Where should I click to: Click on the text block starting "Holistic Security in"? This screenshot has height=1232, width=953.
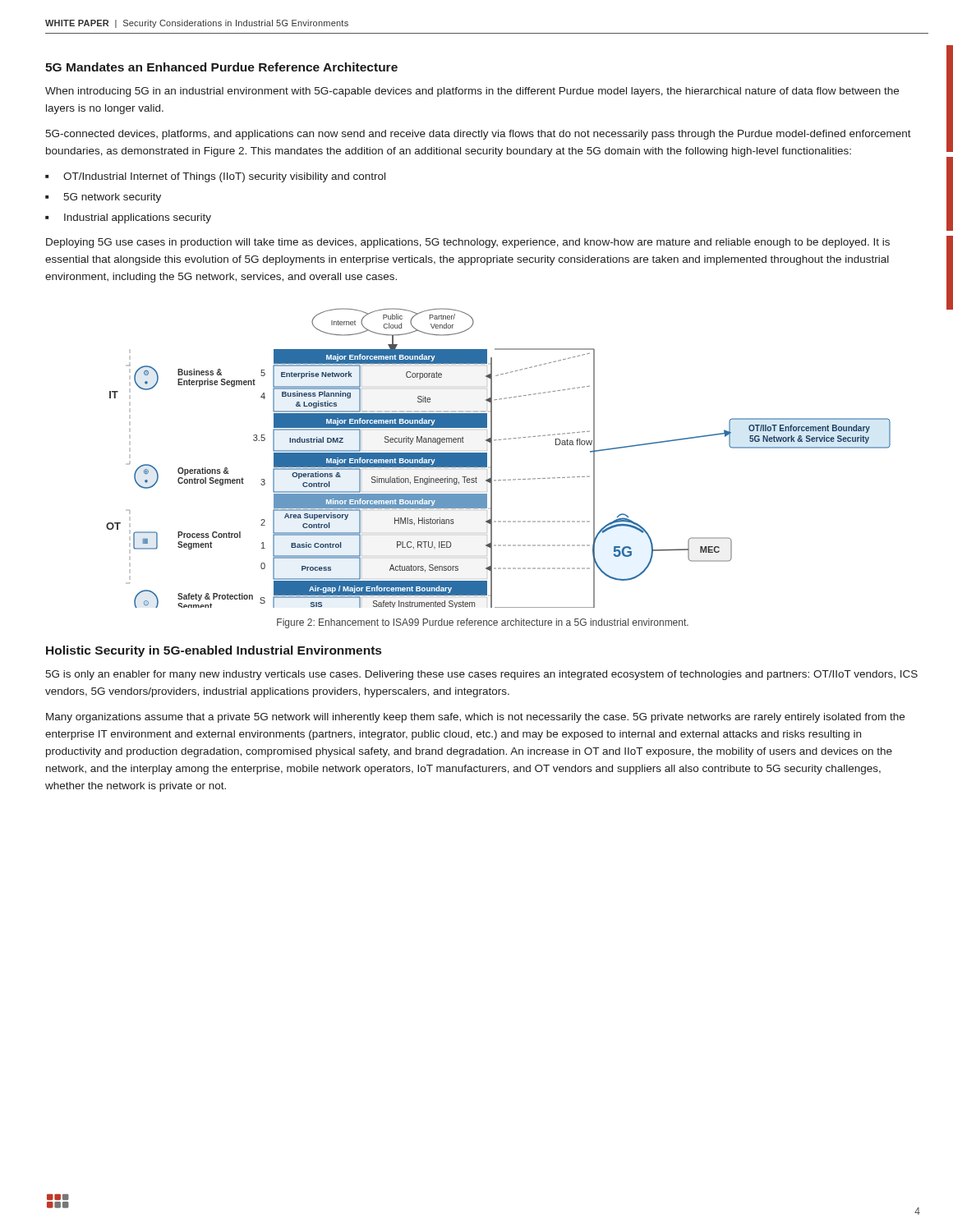click(214, 650)
